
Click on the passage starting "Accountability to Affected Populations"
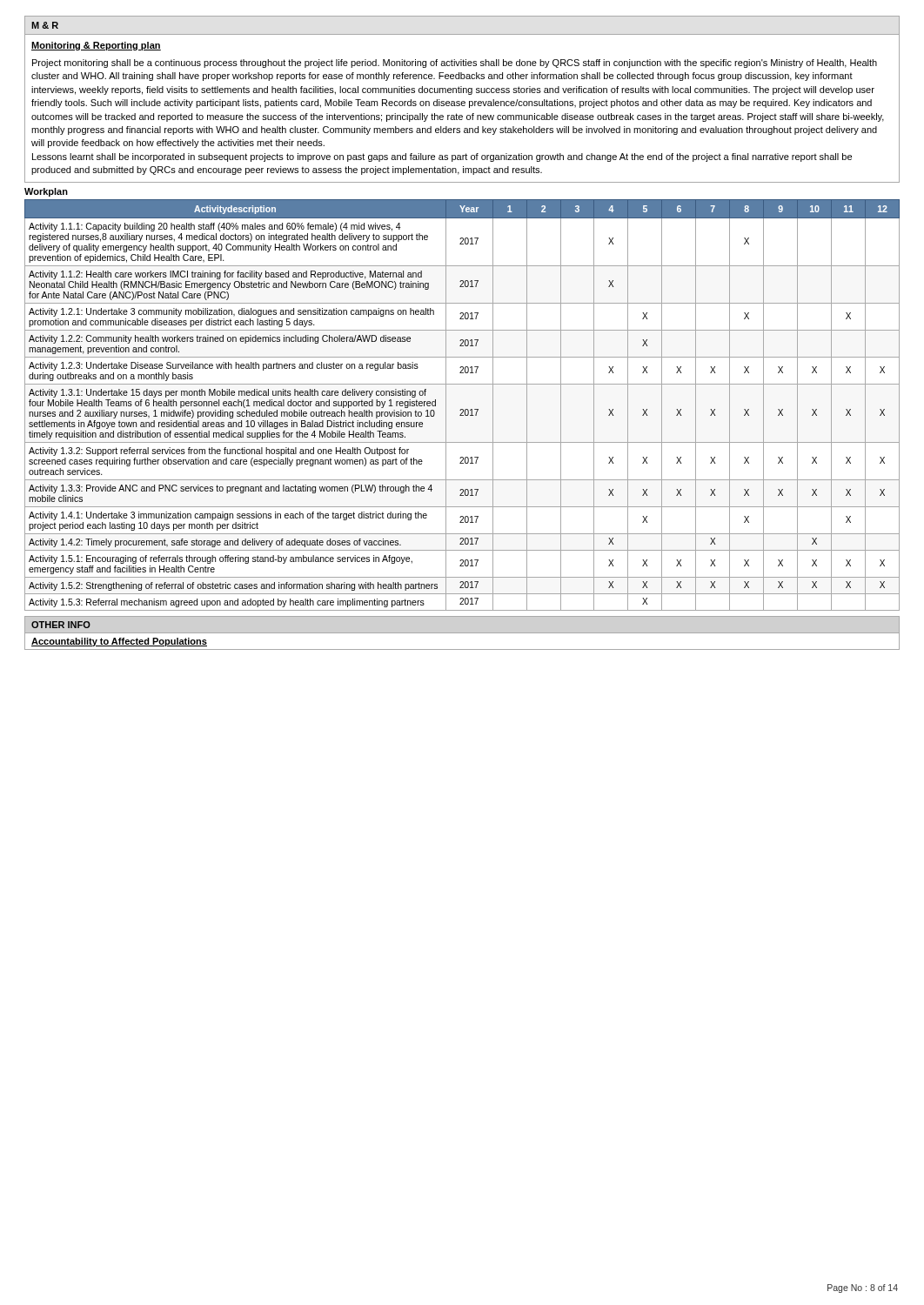pos(119,641)
